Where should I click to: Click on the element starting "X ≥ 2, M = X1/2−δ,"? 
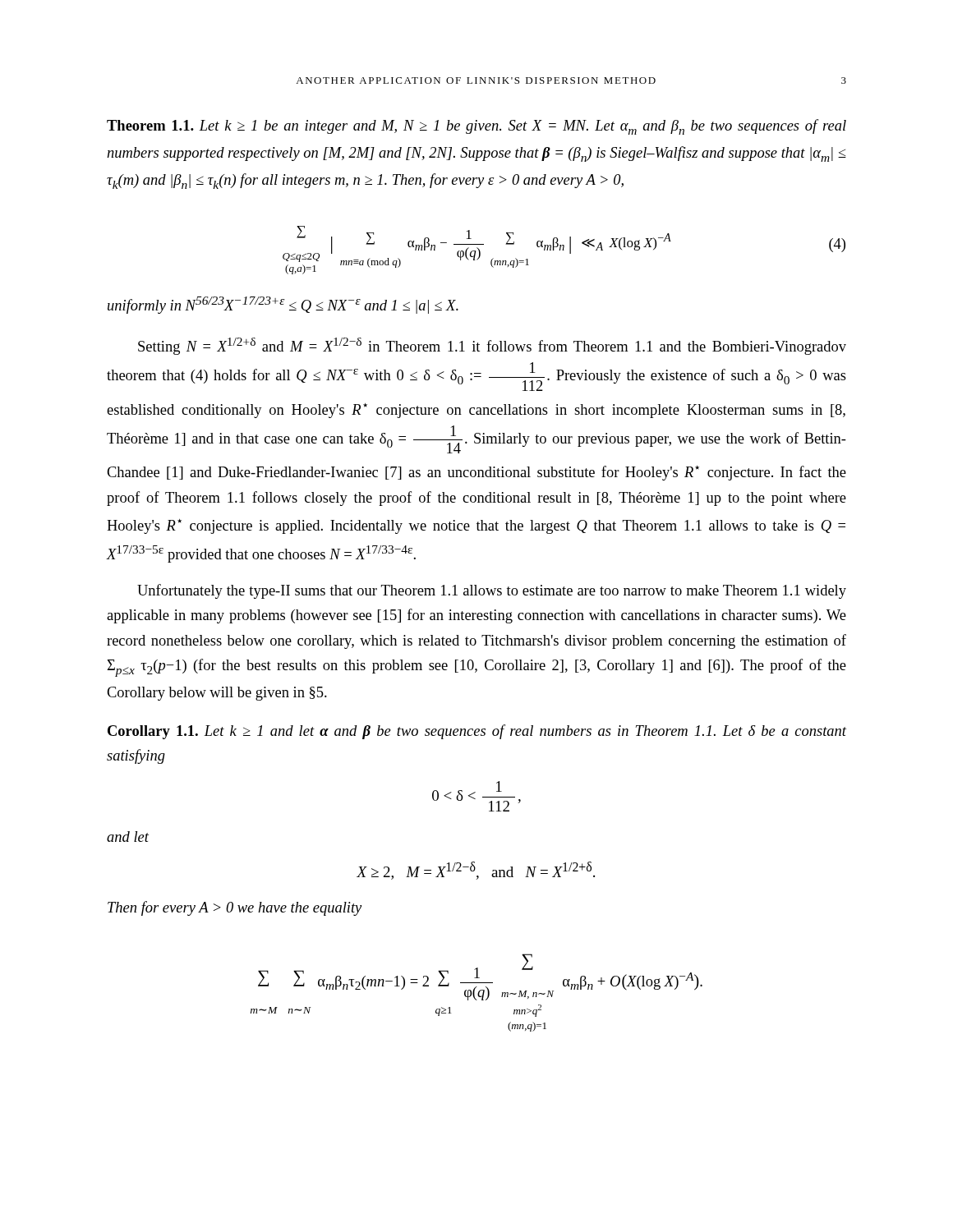476,871
